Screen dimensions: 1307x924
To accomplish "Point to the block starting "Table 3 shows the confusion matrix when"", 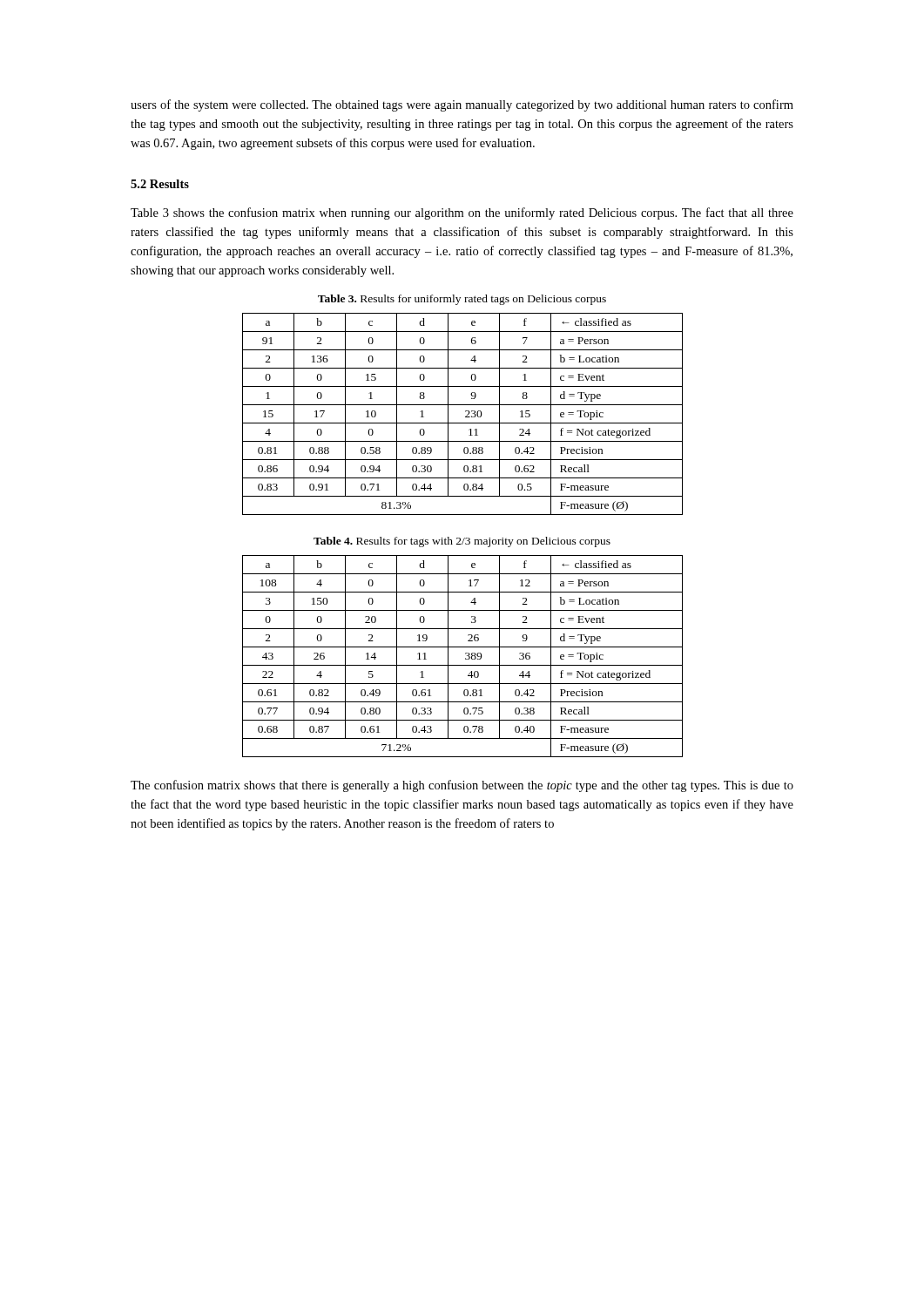I will click(462, 242).
